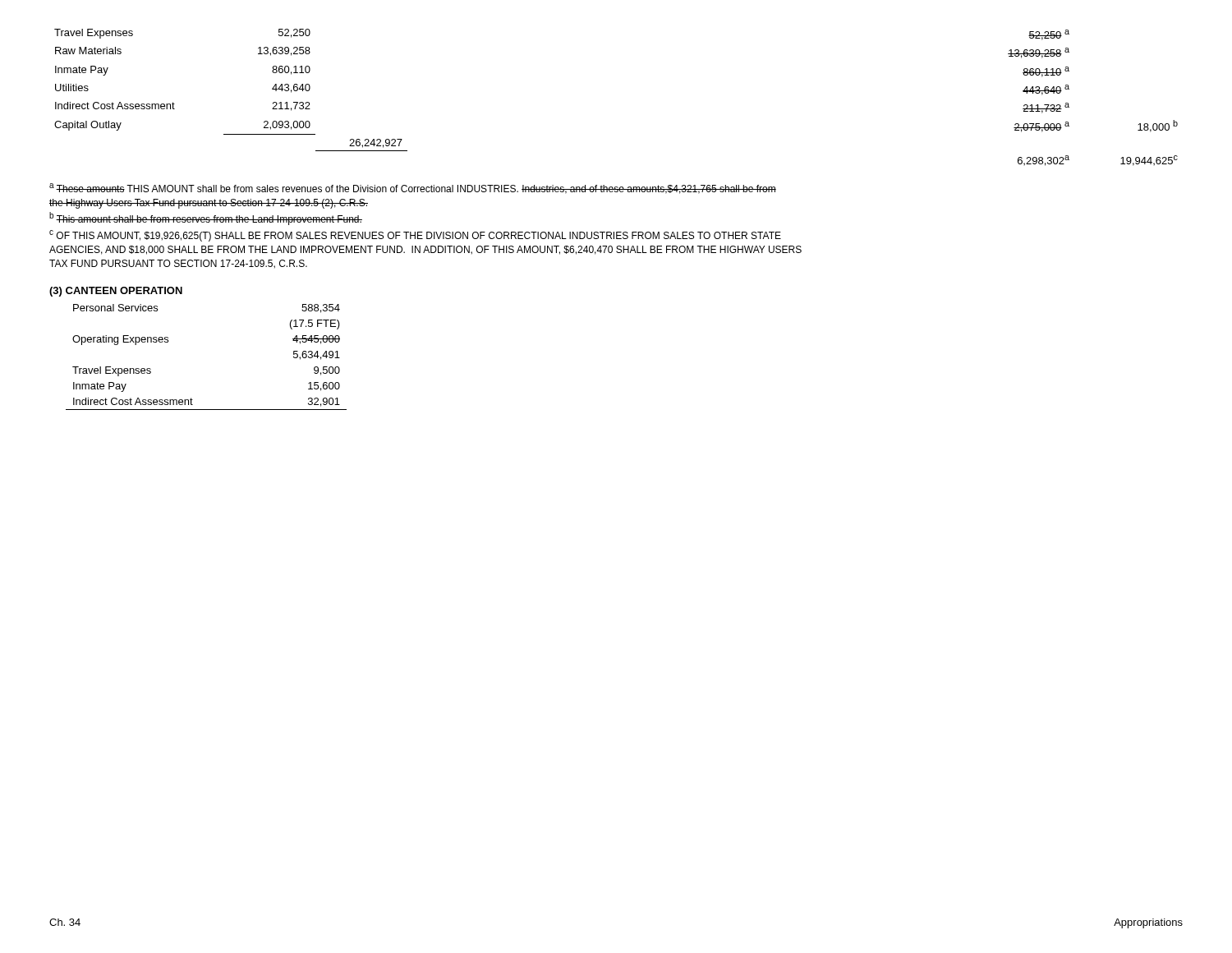Screen dimensions: 953x1232
Task: Select the block starting "b This amount shall"
Action: point(206,218)
